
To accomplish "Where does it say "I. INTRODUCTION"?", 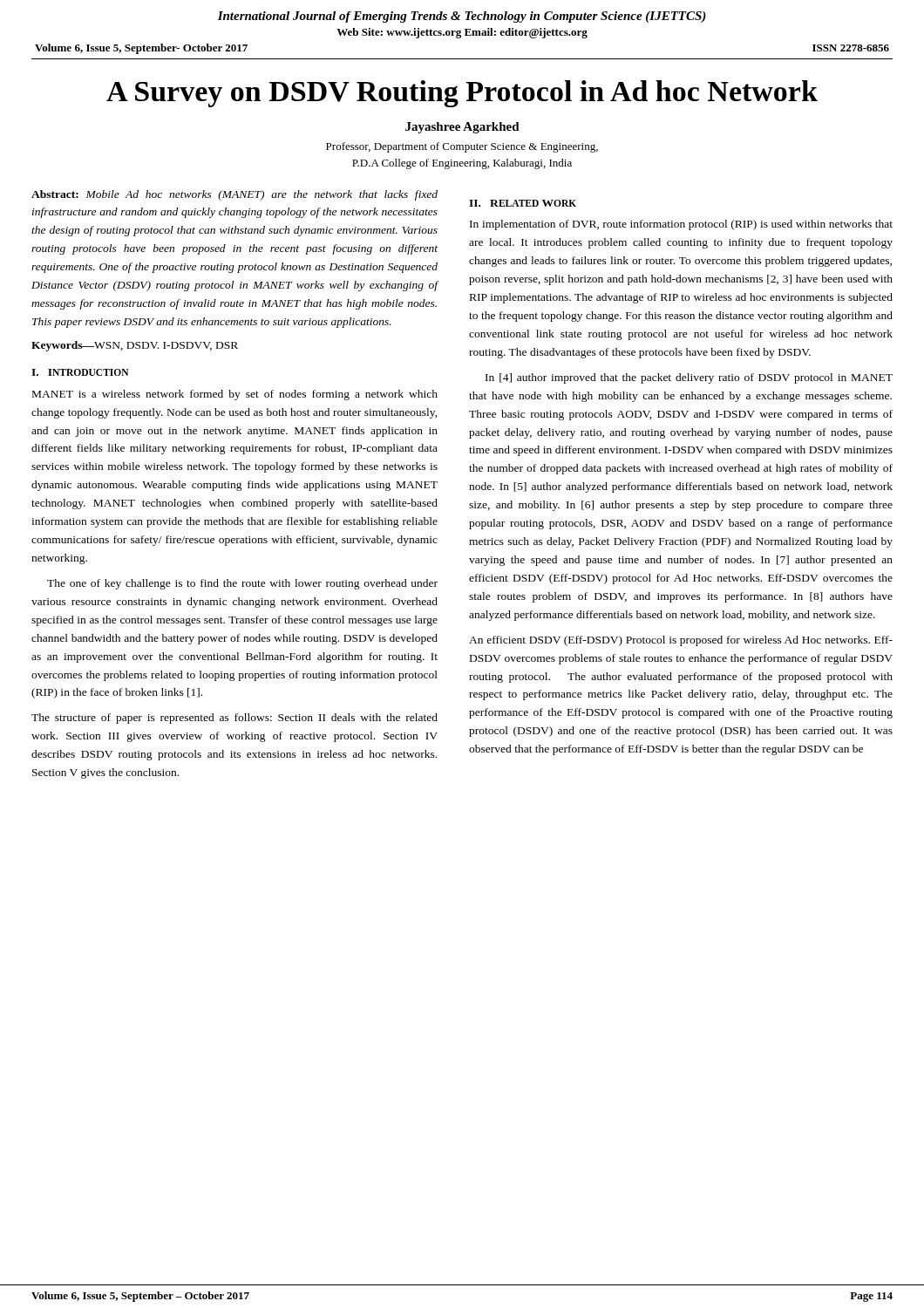I will pyautogui.click(x=80, y=372).
